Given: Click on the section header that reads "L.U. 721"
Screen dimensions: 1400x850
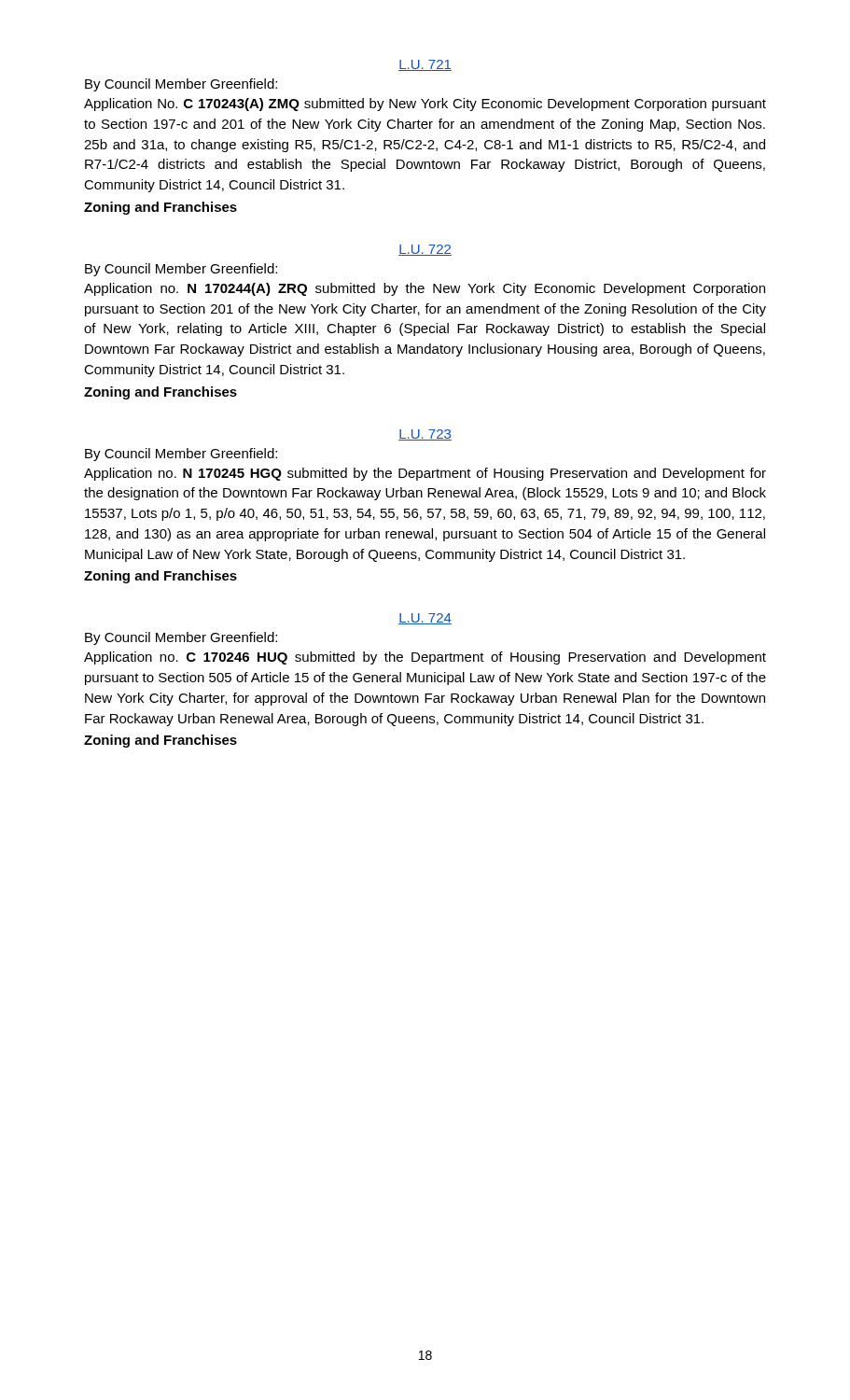Looking at the screenshot, I should [x=425, y=64].
